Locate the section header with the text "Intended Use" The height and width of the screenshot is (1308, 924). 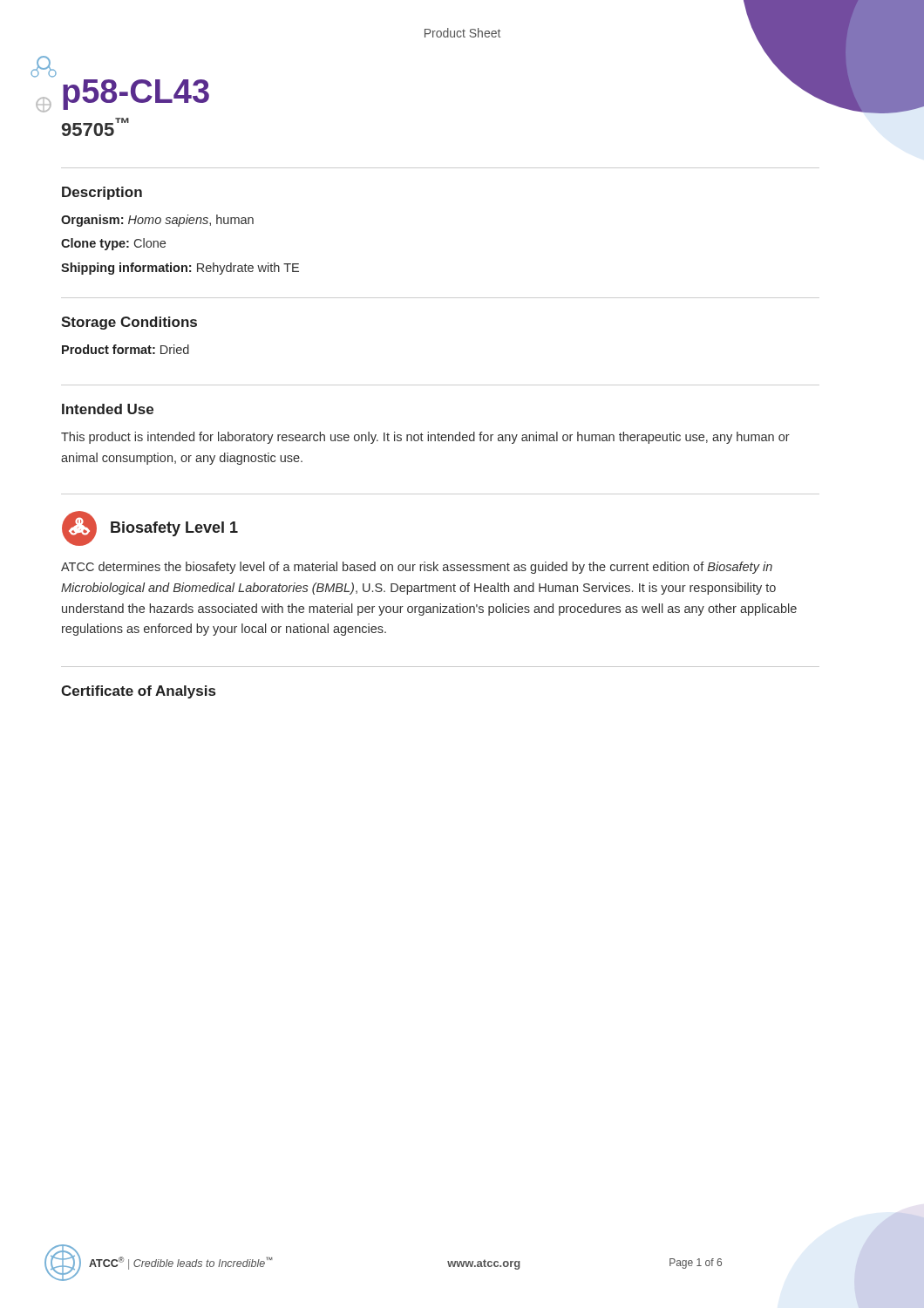pyautogui.click(x=108, y=409)
